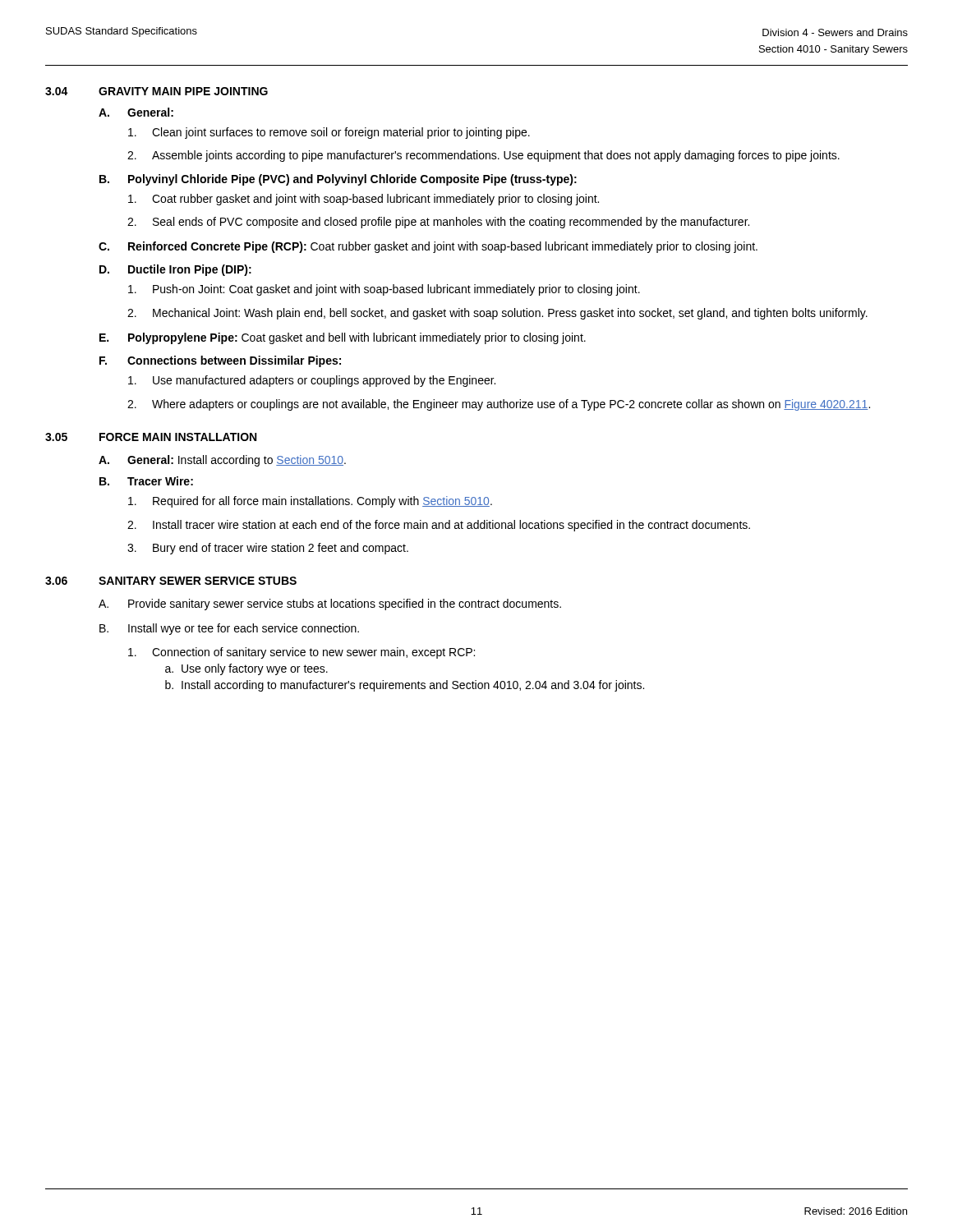This screenshot has width=953, height=1232.
Task: Point to the text starting "F. Connections between"
Action: click(220, 361)
